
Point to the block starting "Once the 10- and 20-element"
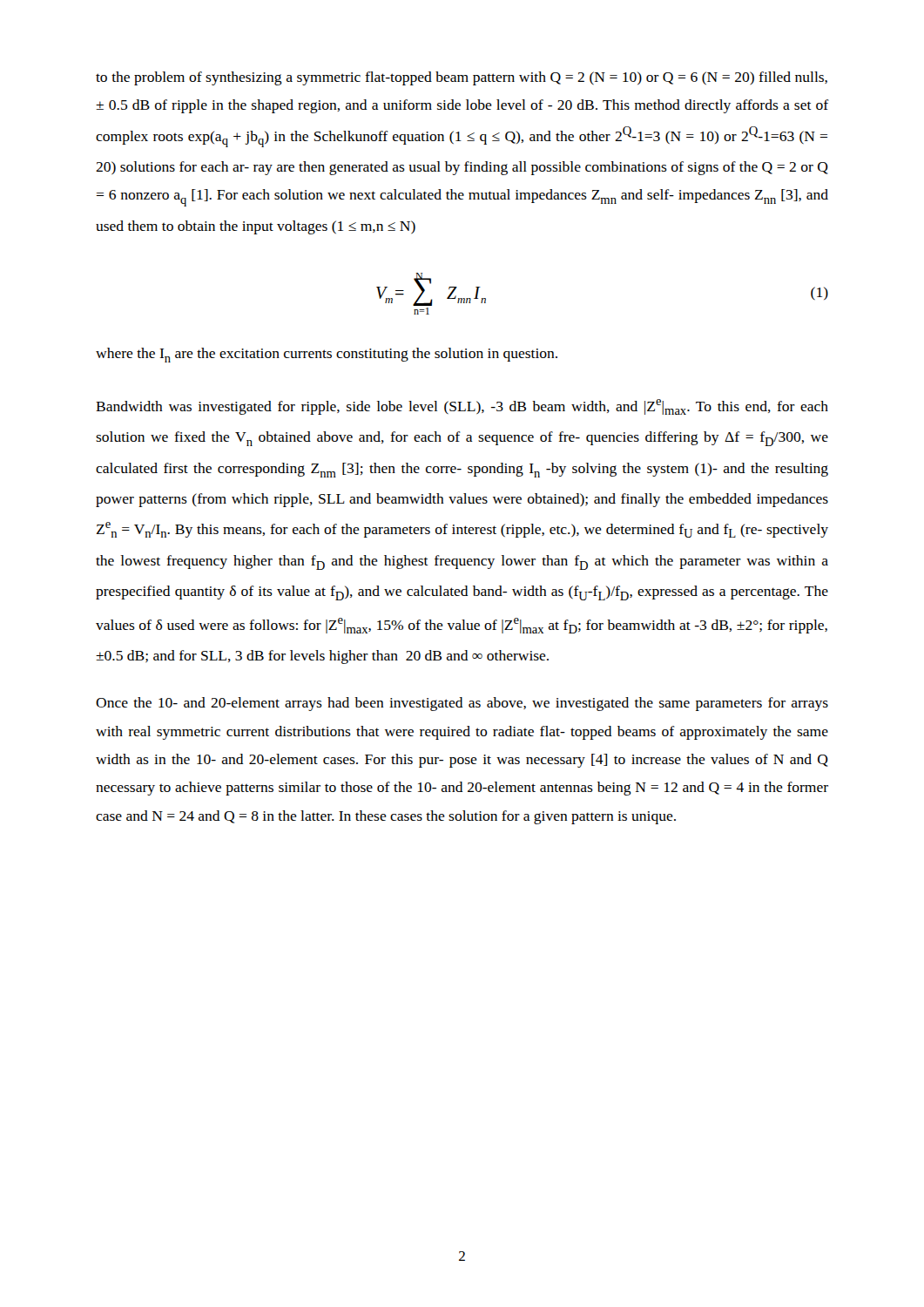pos(462,759)
